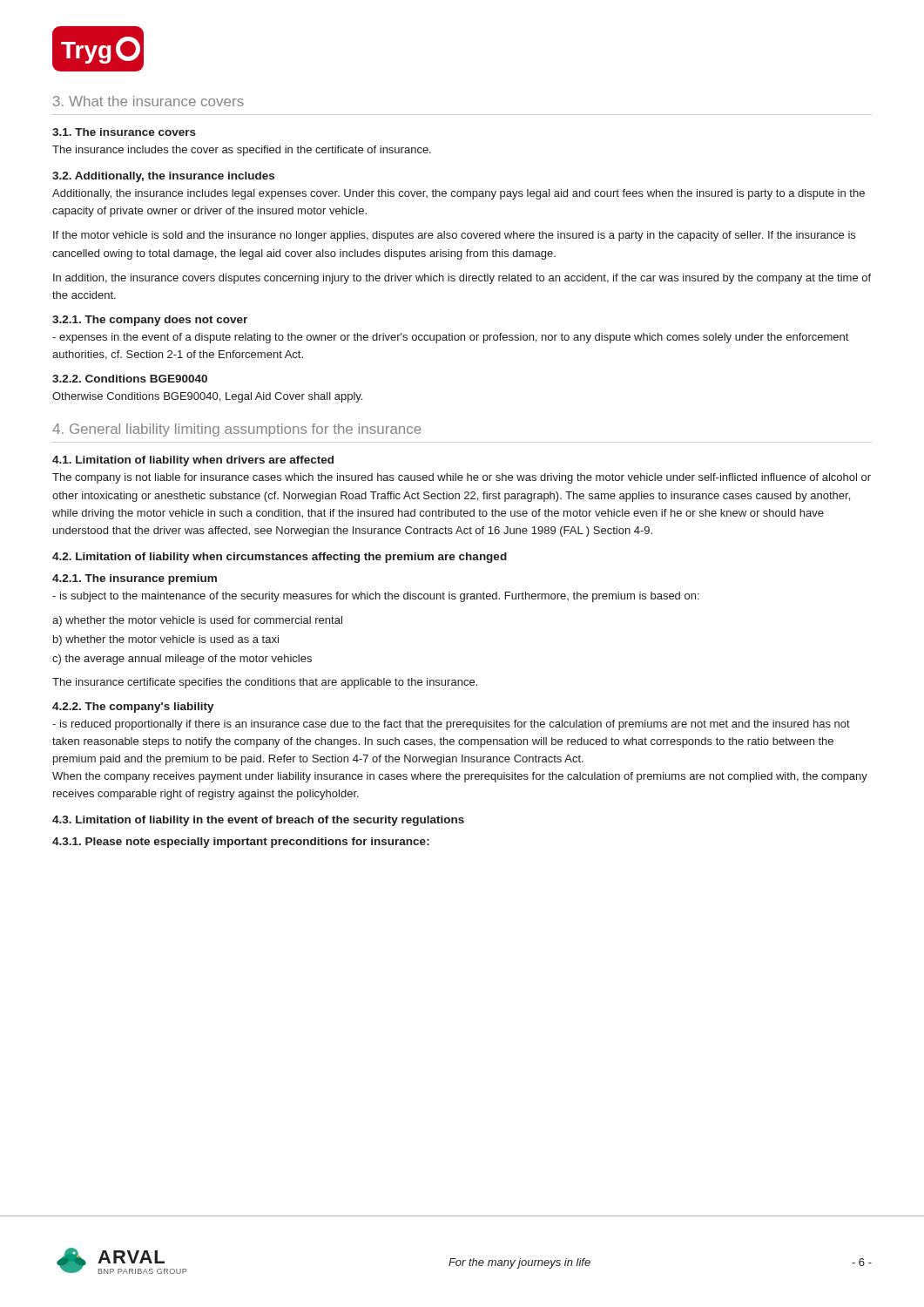This screenshot has height=1307, width=924.
Task: Find the text block that says "expenses in the event of"
Action: [x=450, y=346]
